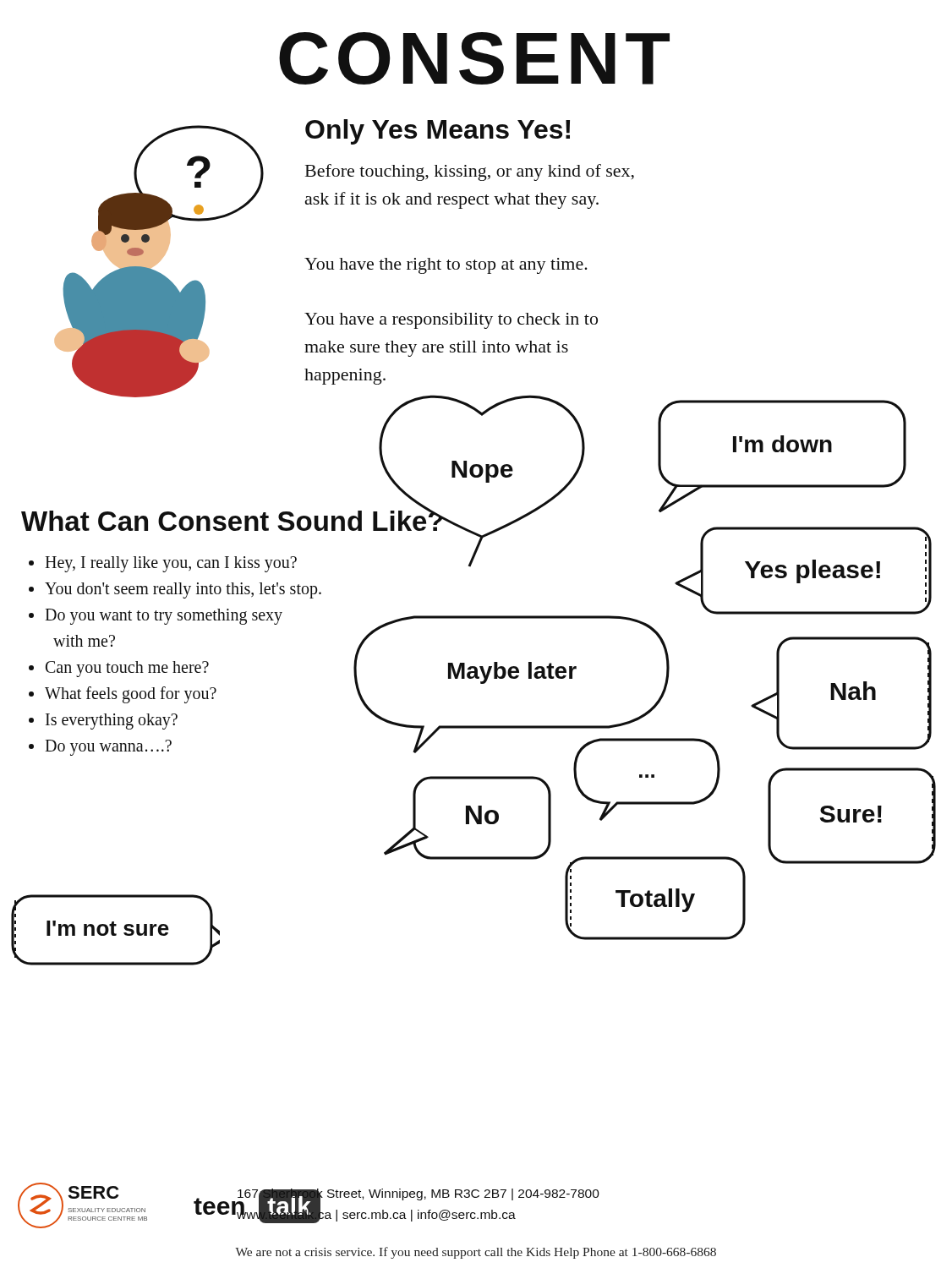Navigate to the region starting "Before touching, kissing,"
This screenshot has width=952, height=1268.
(x=470, y=184)
